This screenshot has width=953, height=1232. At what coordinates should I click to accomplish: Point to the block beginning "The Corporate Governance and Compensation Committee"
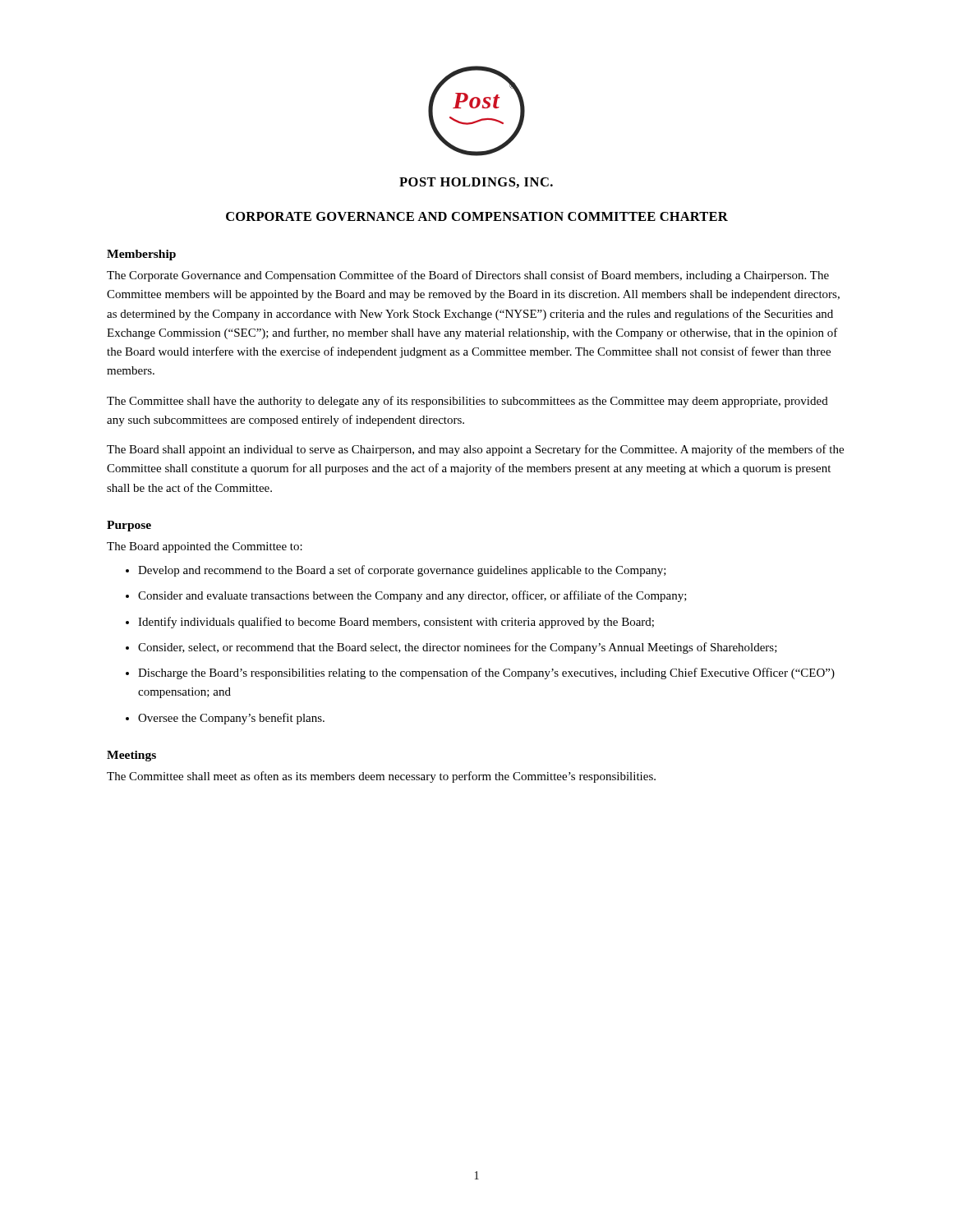474,323
